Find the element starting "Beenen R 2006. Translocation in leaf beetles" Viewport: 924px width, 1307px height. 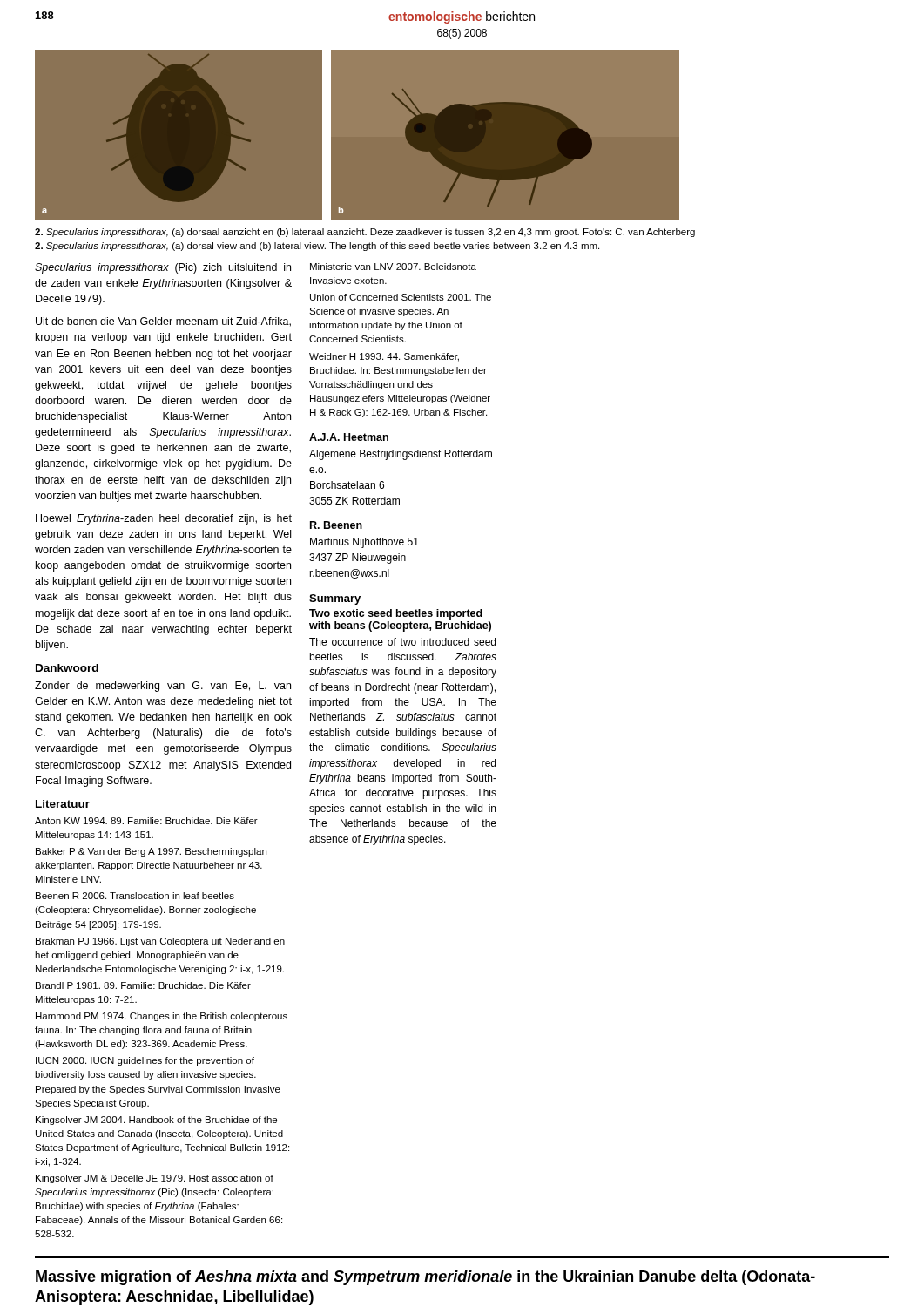[146, 910]
